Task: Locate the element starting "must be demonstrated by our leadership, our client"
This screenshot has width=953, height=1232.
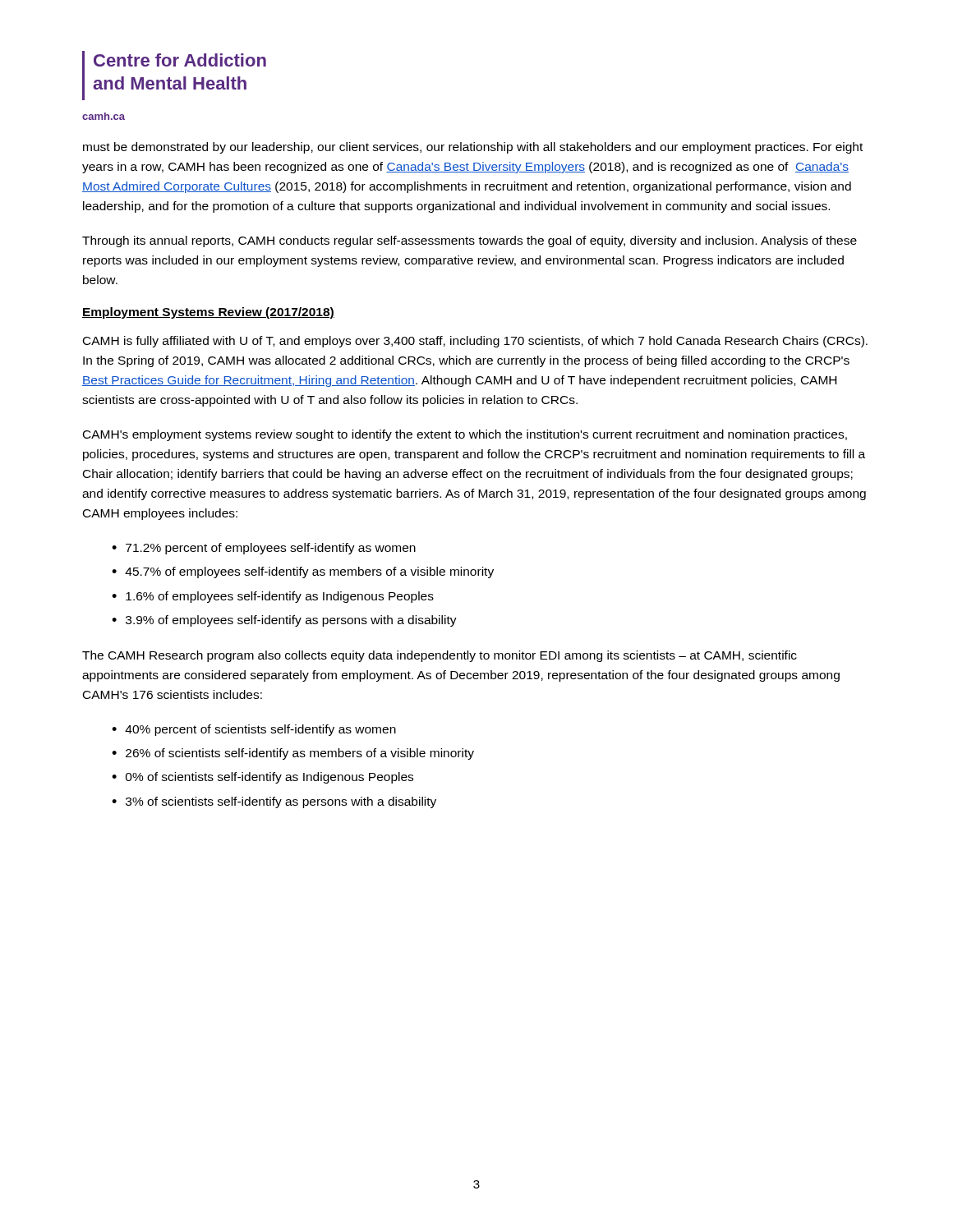Action: pyautogui.click(x=472, y=176)
